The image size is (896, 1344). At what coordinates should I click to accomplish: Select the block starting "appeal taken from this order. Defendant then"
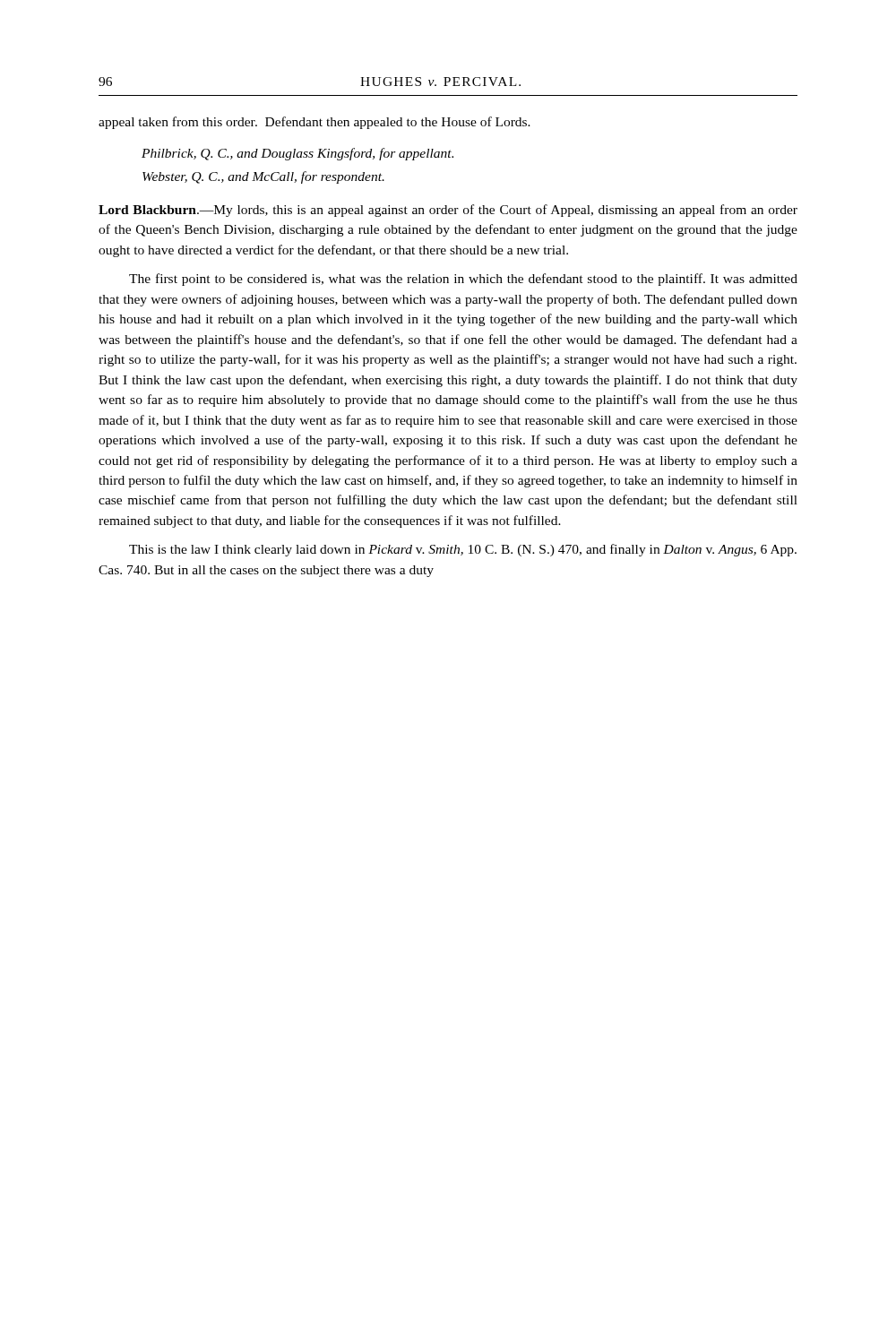(x=448, y=122)
